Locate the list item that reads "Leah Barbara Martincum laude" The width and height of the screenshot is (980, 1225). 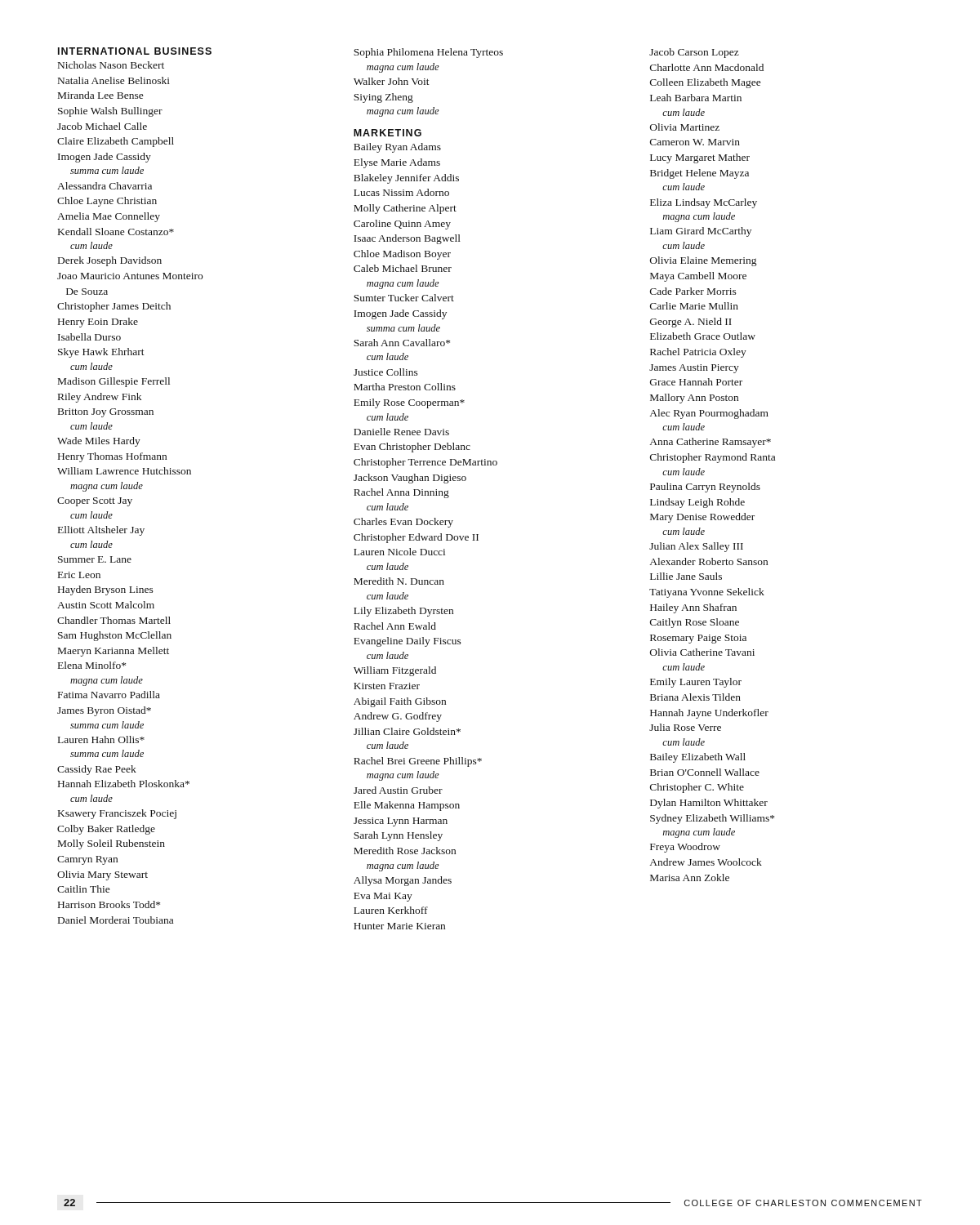[696, 98]
